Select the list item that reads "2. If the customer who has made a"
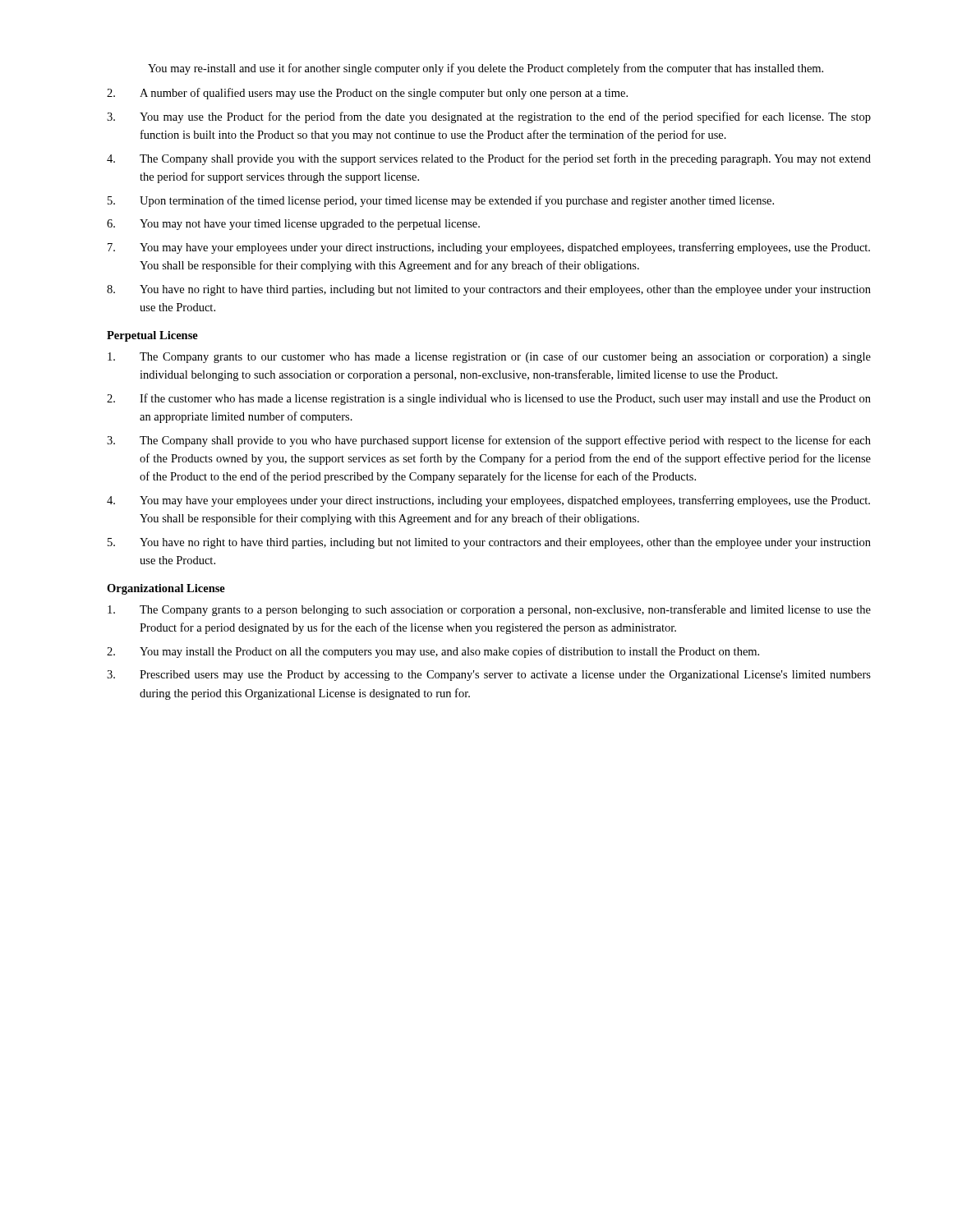The height and width of the screenshot is (1232, 953). [489, 407]
